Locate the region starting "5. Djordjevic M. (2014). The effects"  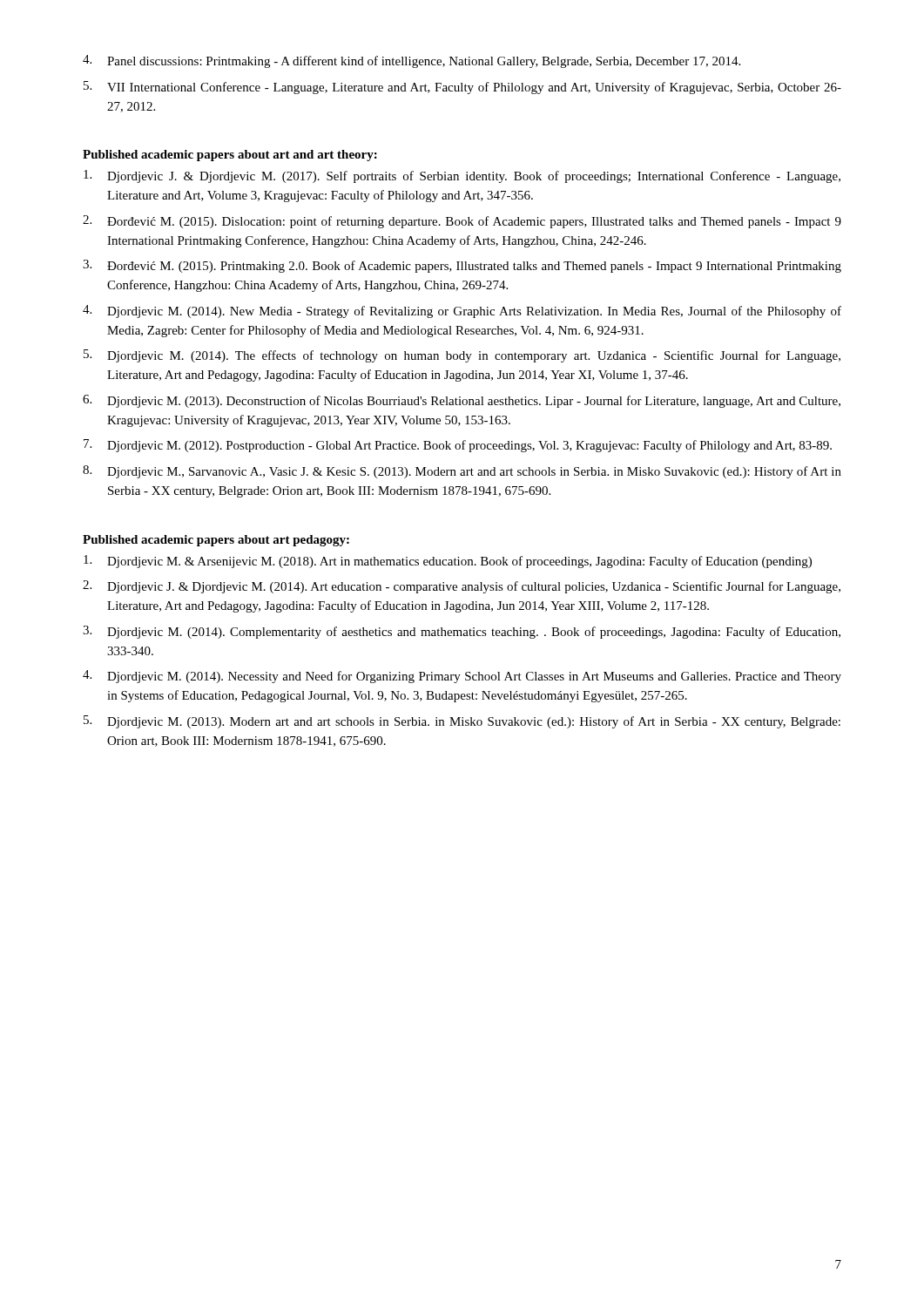pos(462,366)
